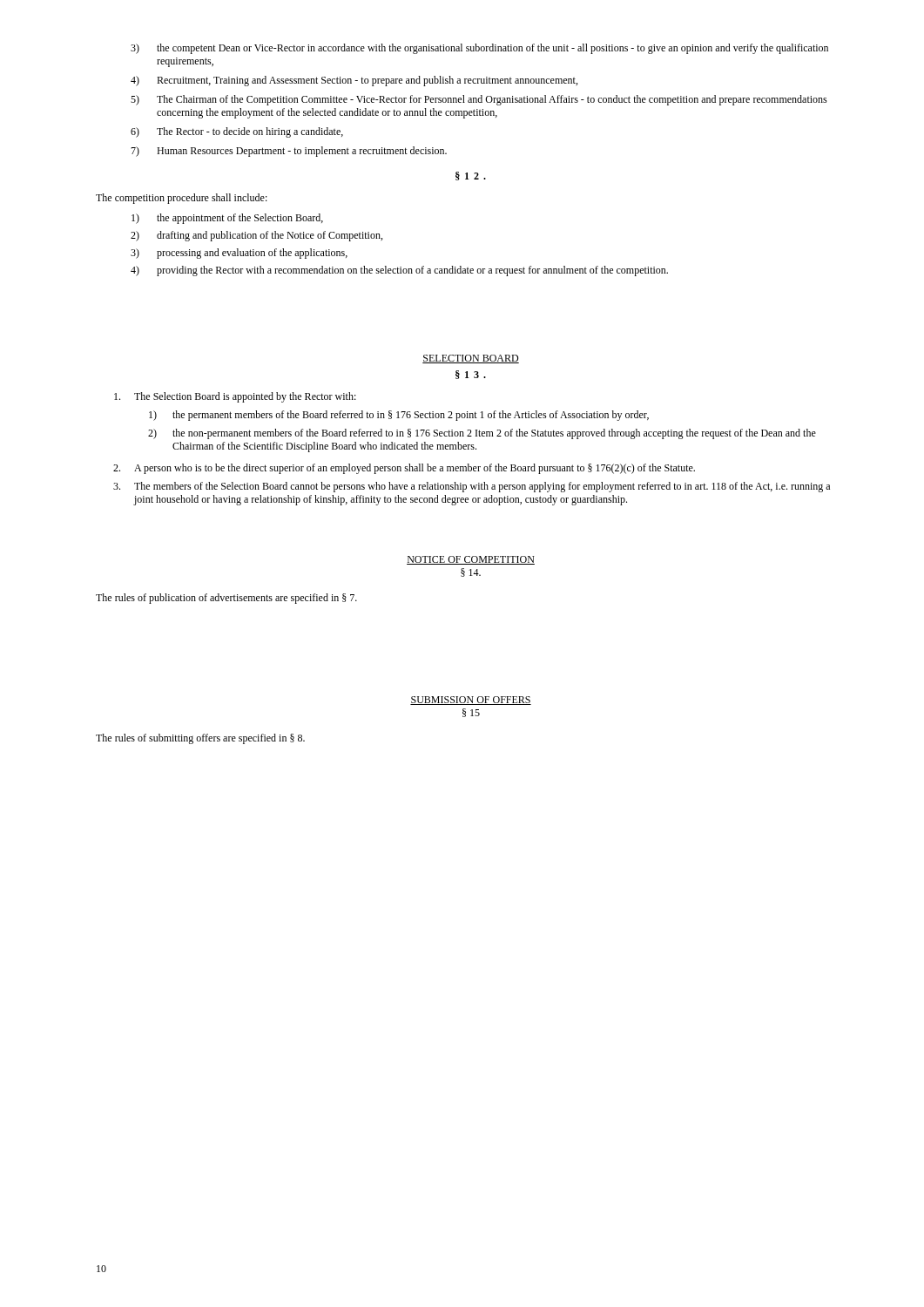Select the block starting "5) The Chairman of"
Image resolution: width=924 pixels, height=1307 pixels.
pyautogui.click(x=488, y=106)
